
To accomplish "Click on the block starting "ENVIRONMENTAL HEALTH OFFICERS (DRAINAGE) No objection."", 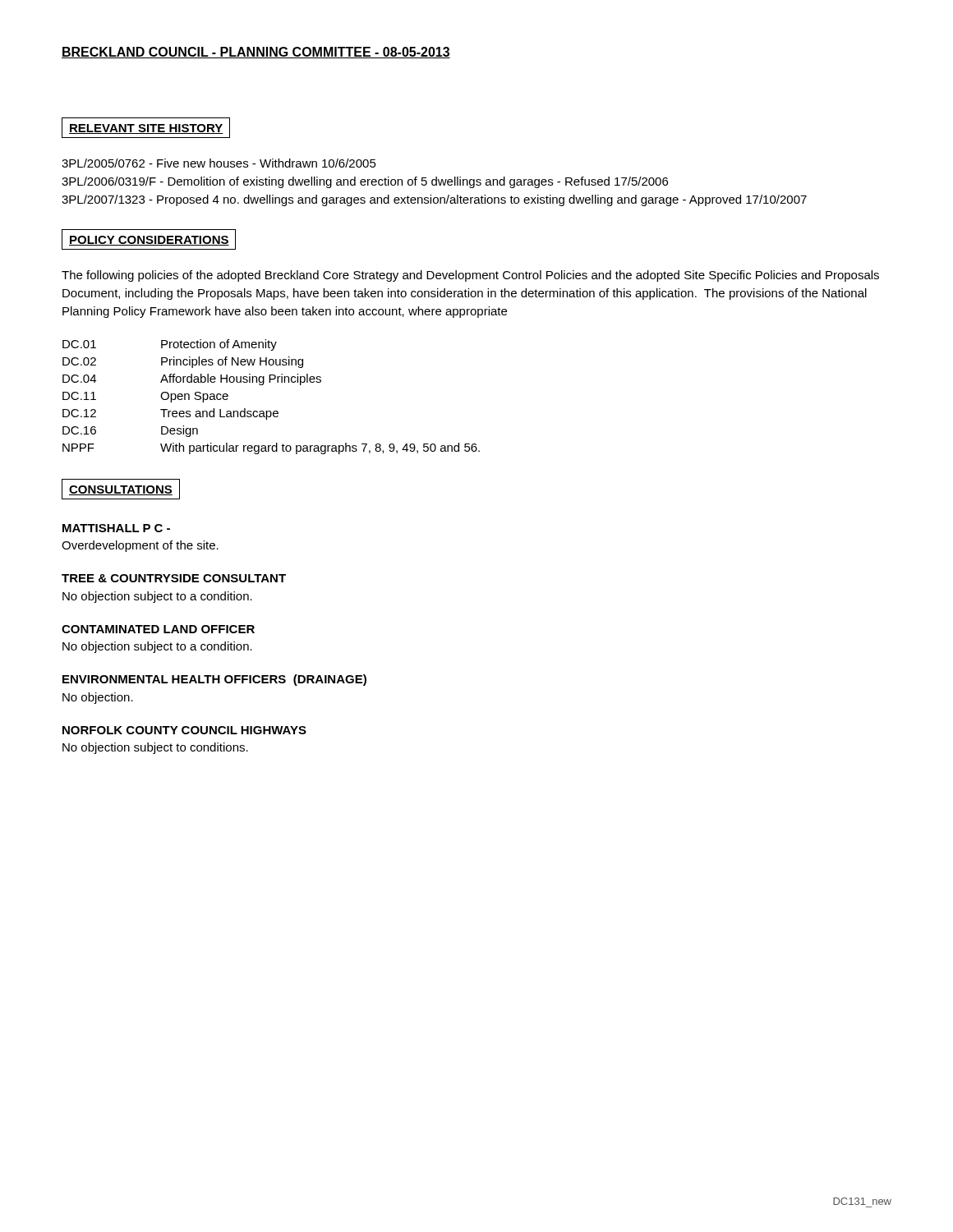I will coord(214,688).
